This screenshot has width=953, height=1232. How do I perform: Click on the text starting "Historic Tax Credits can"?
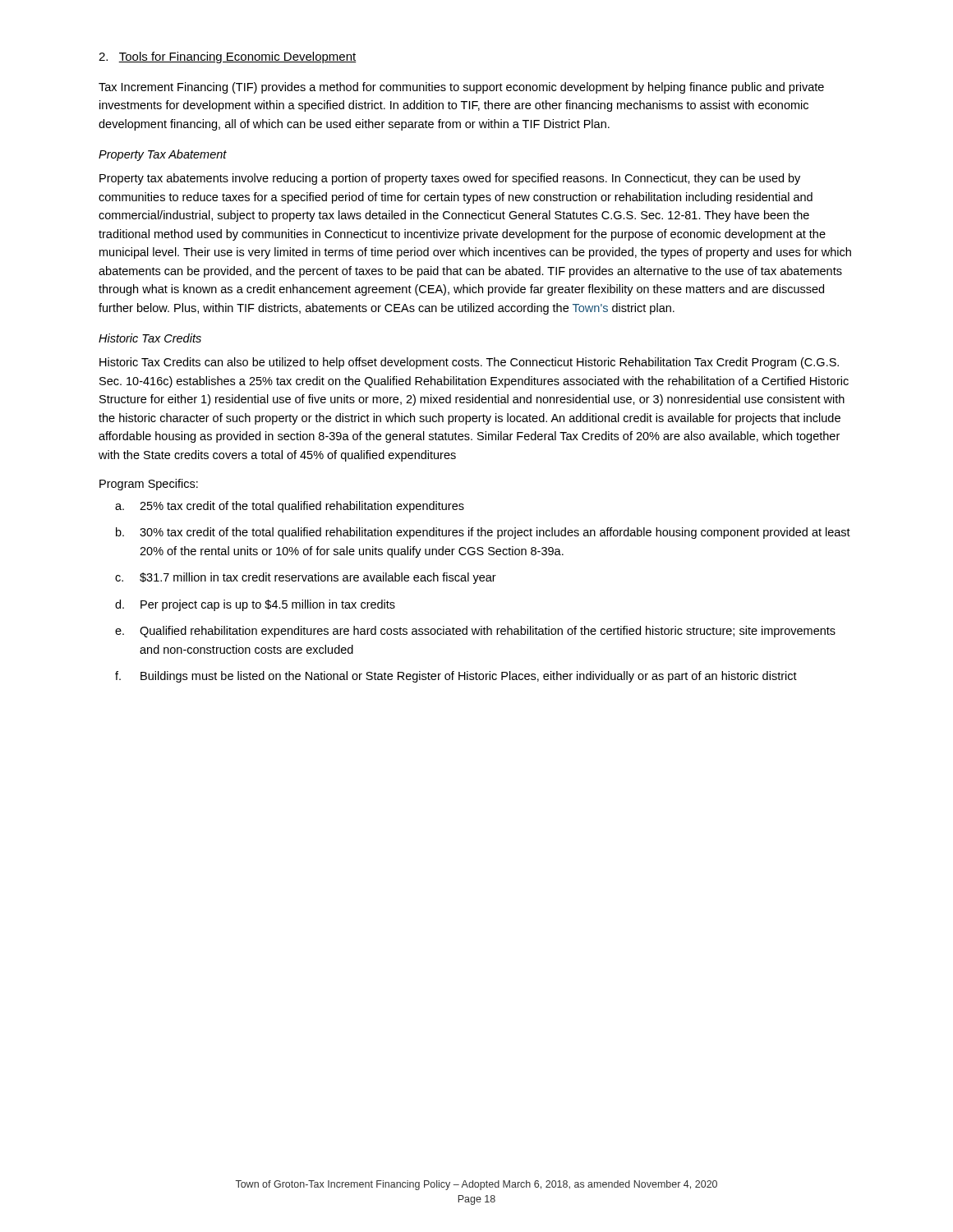[x=474, y=408]
